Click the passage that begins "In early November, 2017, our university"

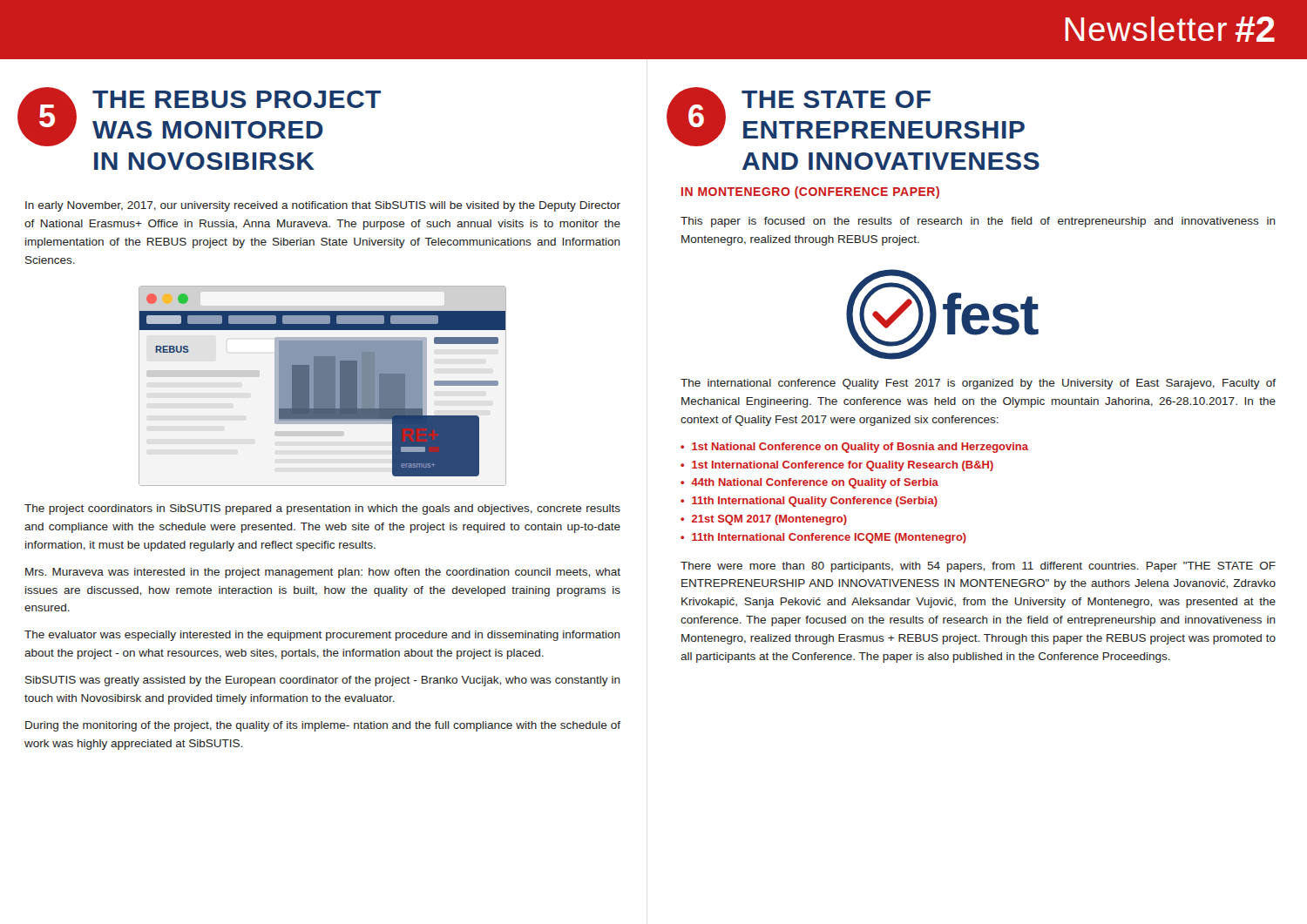322,233
